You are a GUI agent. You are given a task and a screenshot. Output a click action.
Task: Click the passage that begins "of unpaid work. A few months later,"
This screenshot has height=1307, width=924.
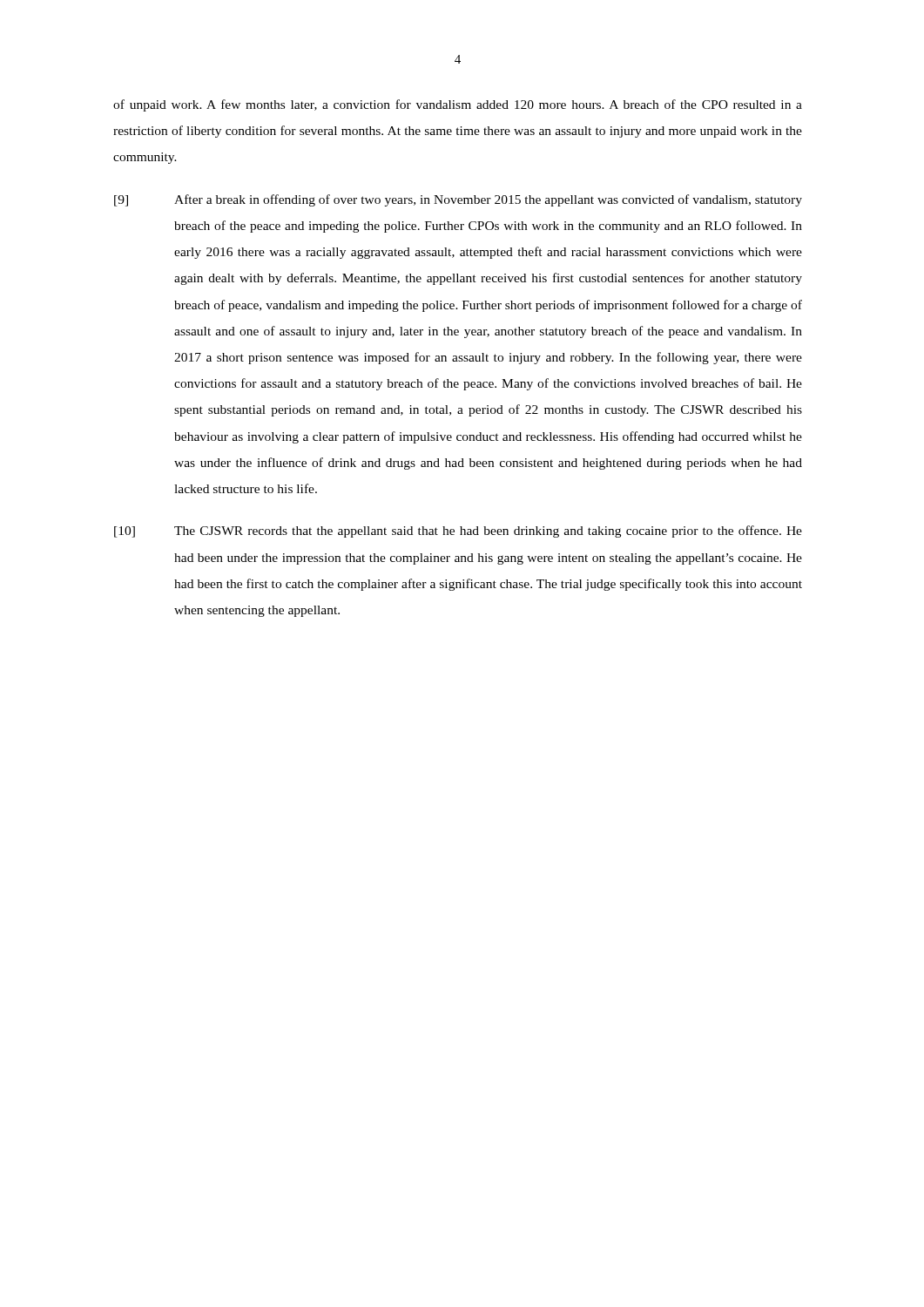[458, 130]
